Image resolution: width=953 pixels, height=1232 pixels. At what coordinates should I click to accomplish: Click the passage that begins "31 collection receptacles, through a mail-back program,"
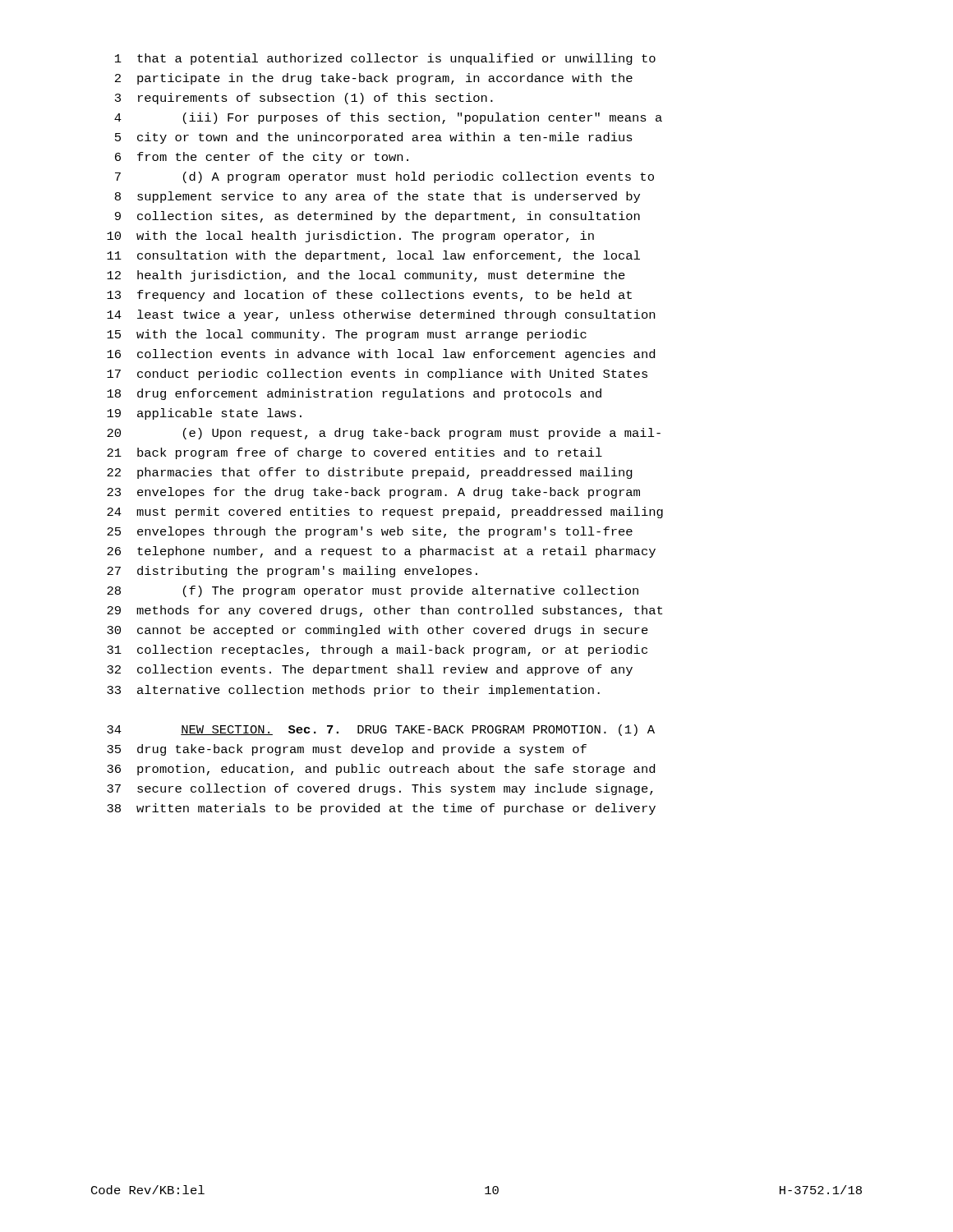click(x=476, y=651)
